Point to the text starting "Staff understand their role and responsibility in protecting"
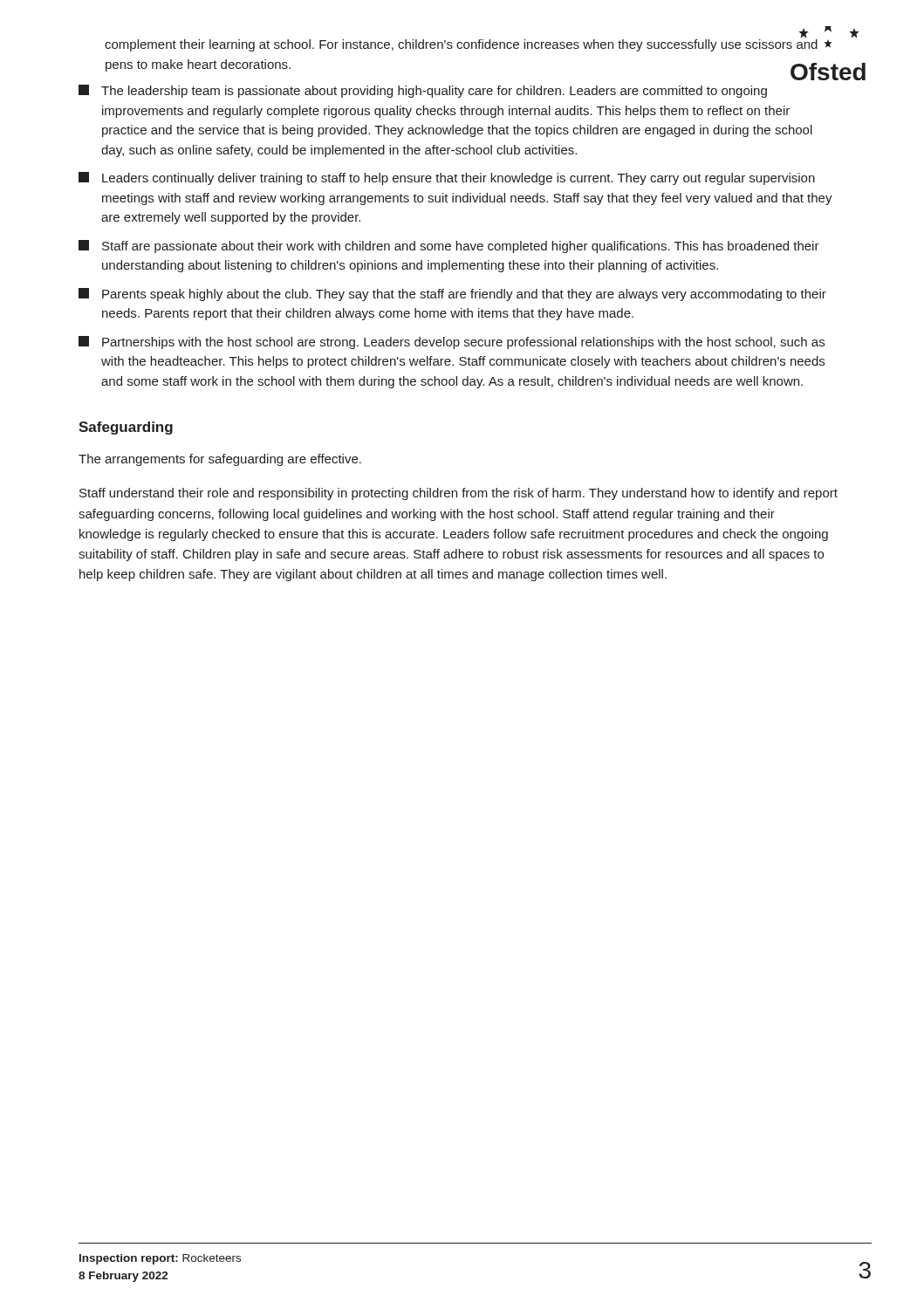Screen dimensions: 1309x924 coord(458,533)
